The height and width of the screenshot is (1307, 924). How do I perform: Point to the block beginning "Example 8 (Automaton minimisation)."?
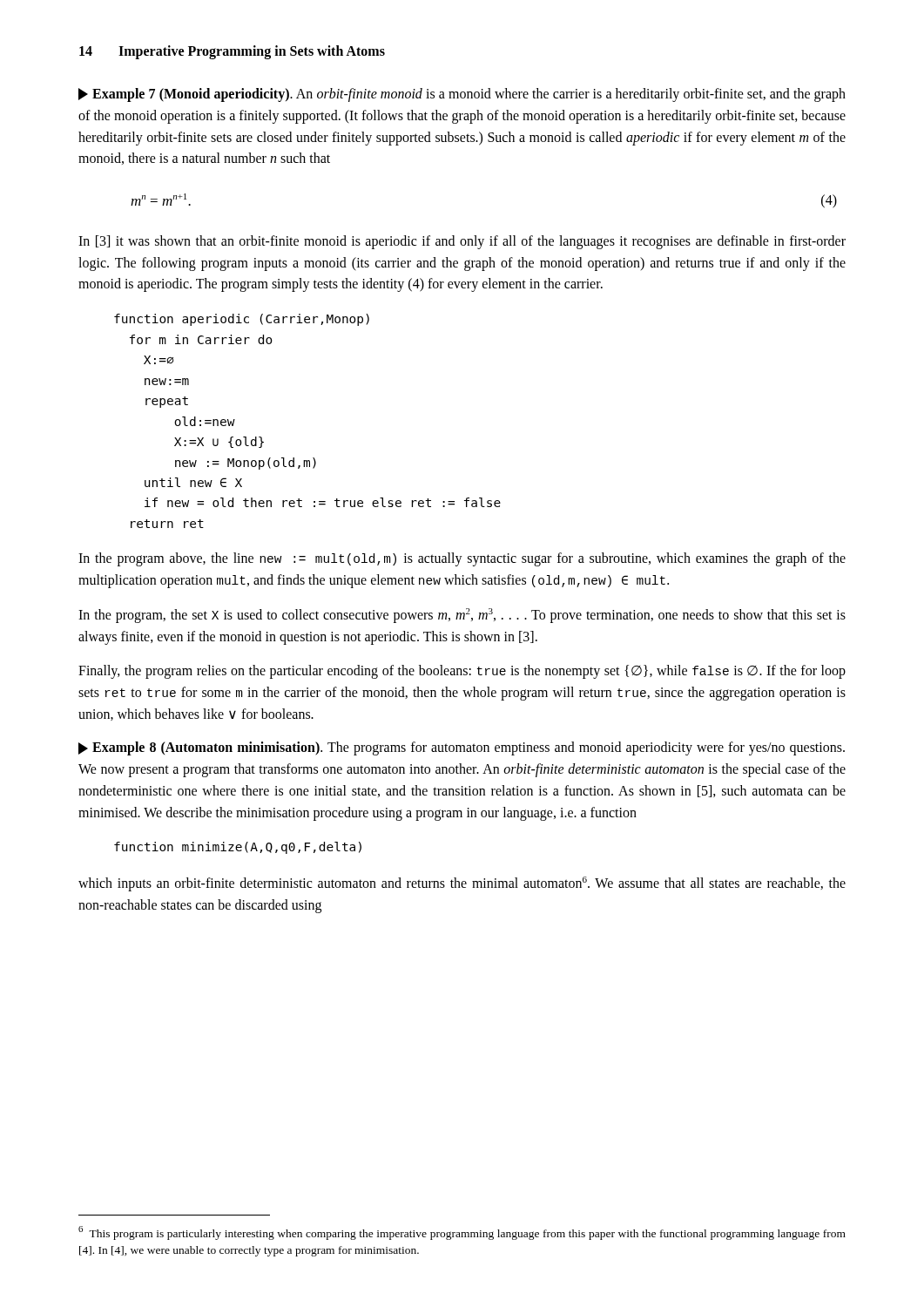pyautogui.click(x=462, y=780)
